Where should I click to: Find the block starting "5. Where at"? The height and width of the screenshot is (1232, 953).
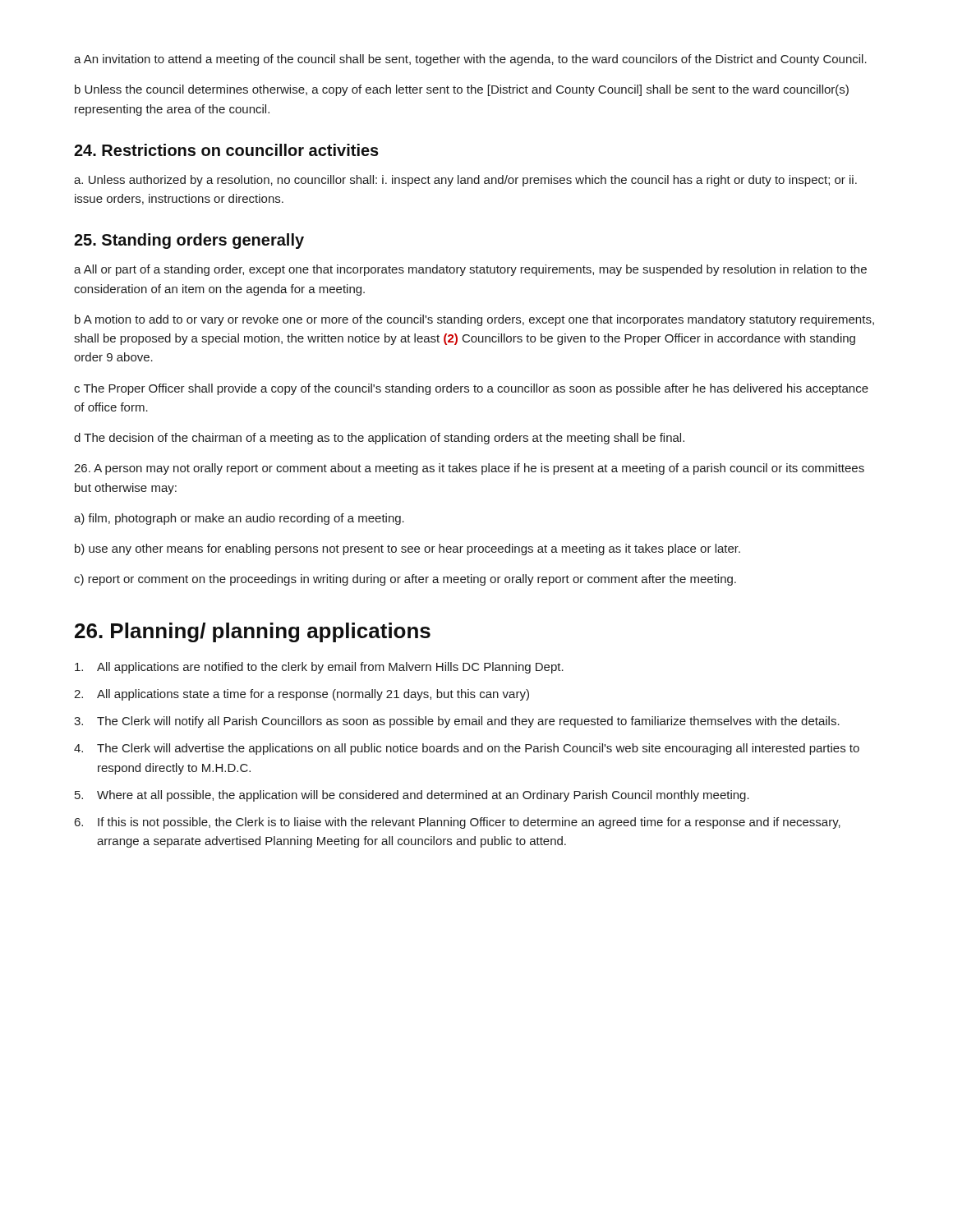pyautogui.click(x=476, y=795)
